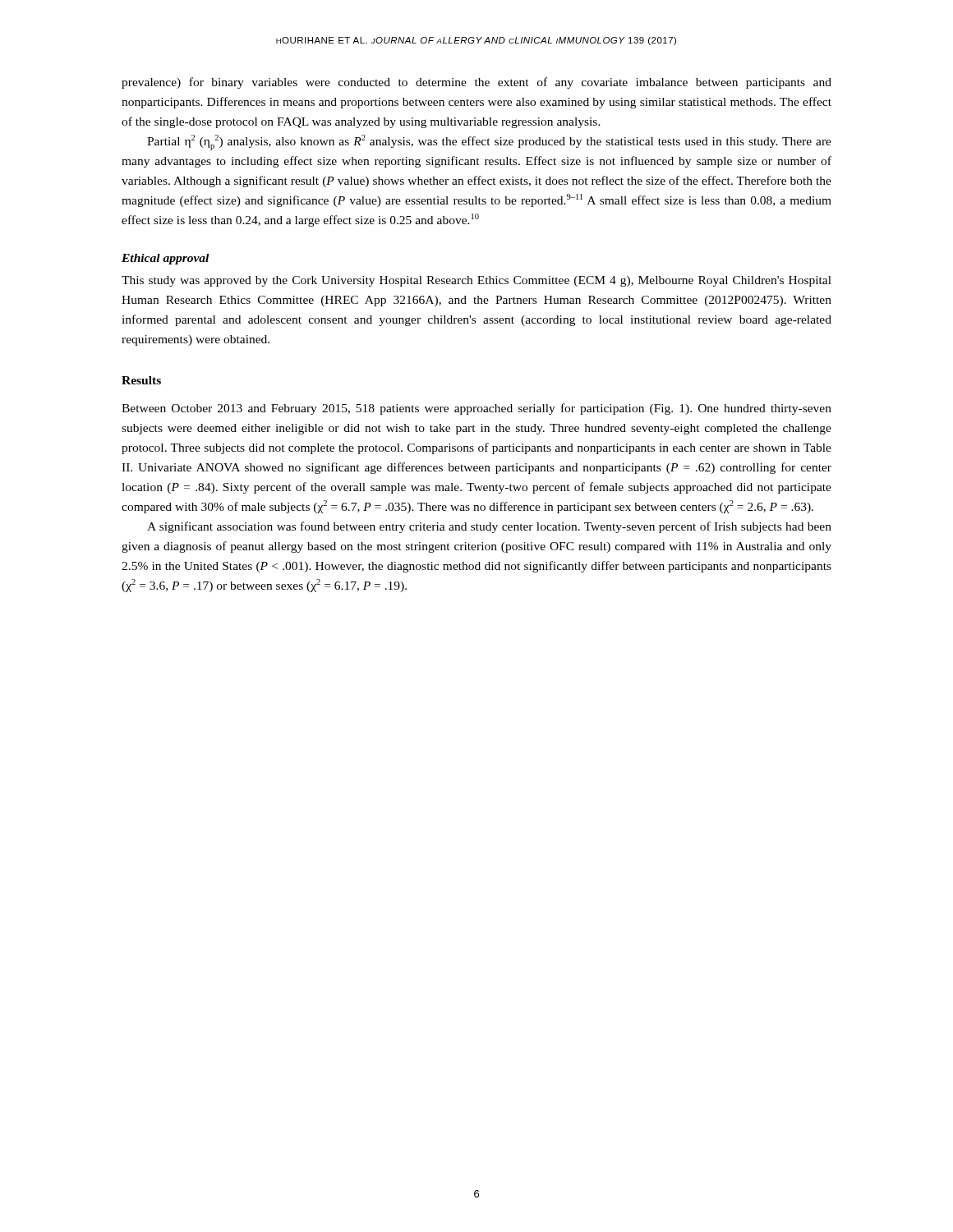Screen dimensions: 1232x953
Task: Click on the section header that says "Ethical approval"
Action: (165, 259)
